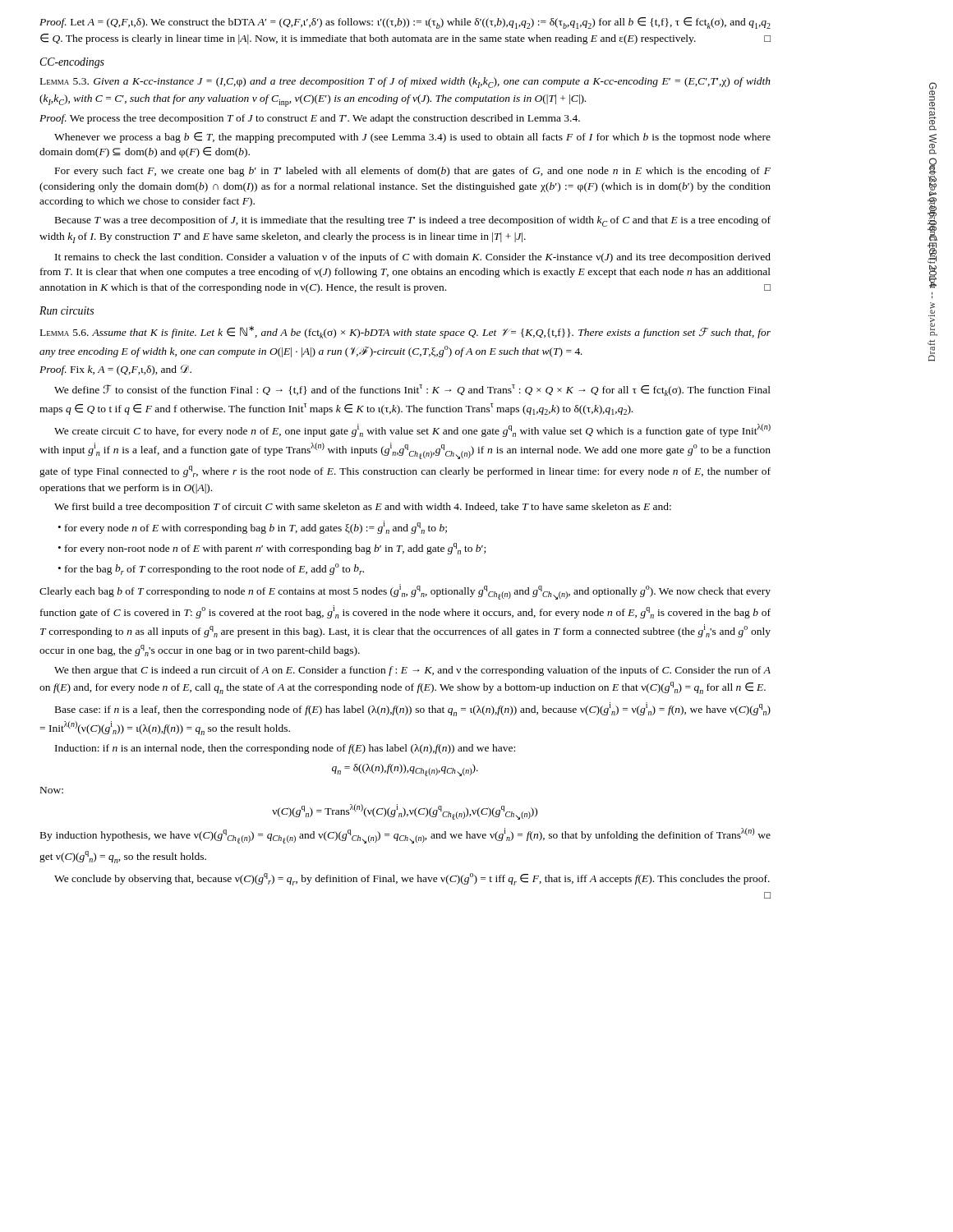This screenshot has width=953, height=1232.
Task: Select the element starting "Proof. Fix k, A ="
Action: click(x=405, y=438)
